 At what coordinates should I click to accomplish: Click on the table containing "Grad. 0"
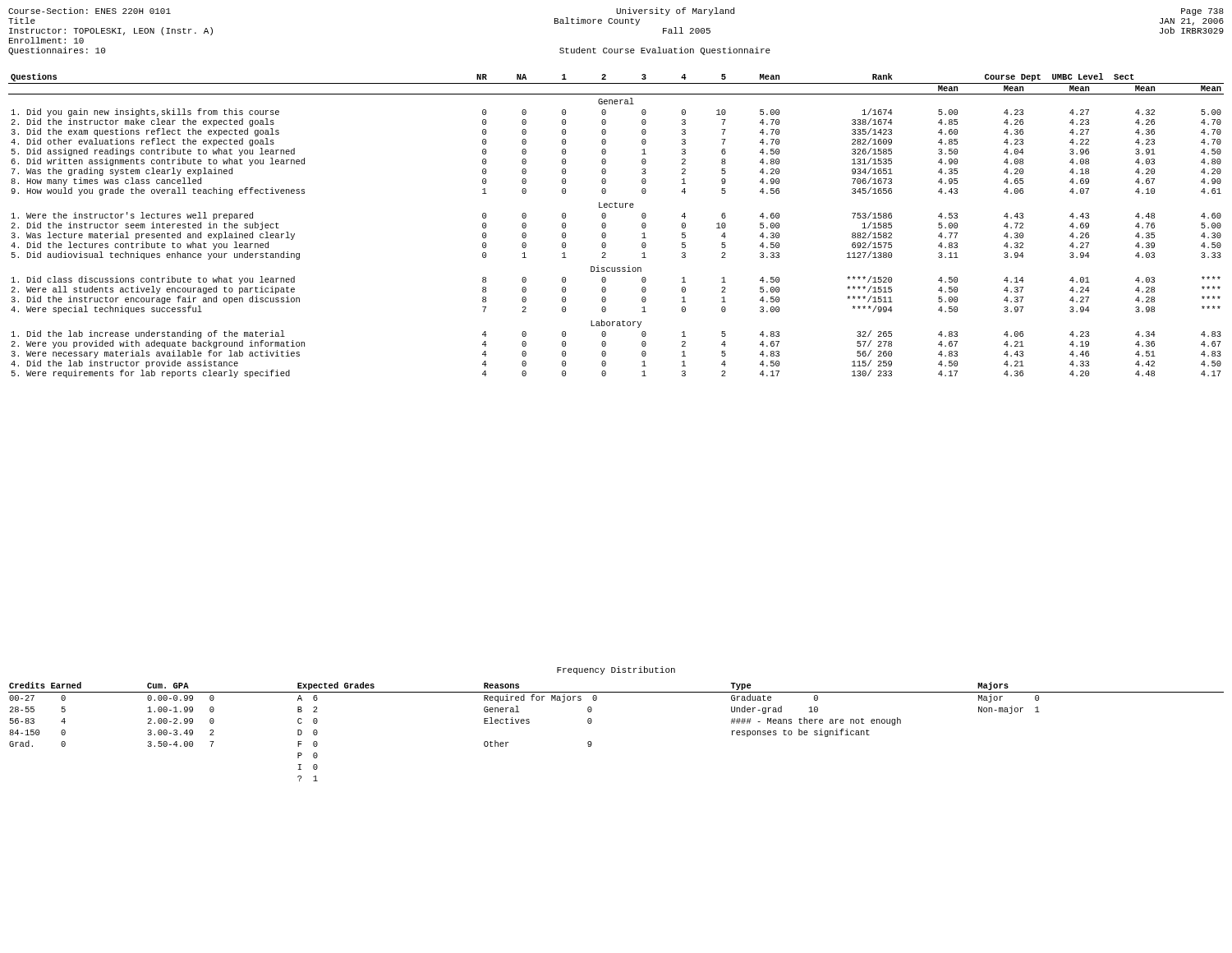click(616, 732)
